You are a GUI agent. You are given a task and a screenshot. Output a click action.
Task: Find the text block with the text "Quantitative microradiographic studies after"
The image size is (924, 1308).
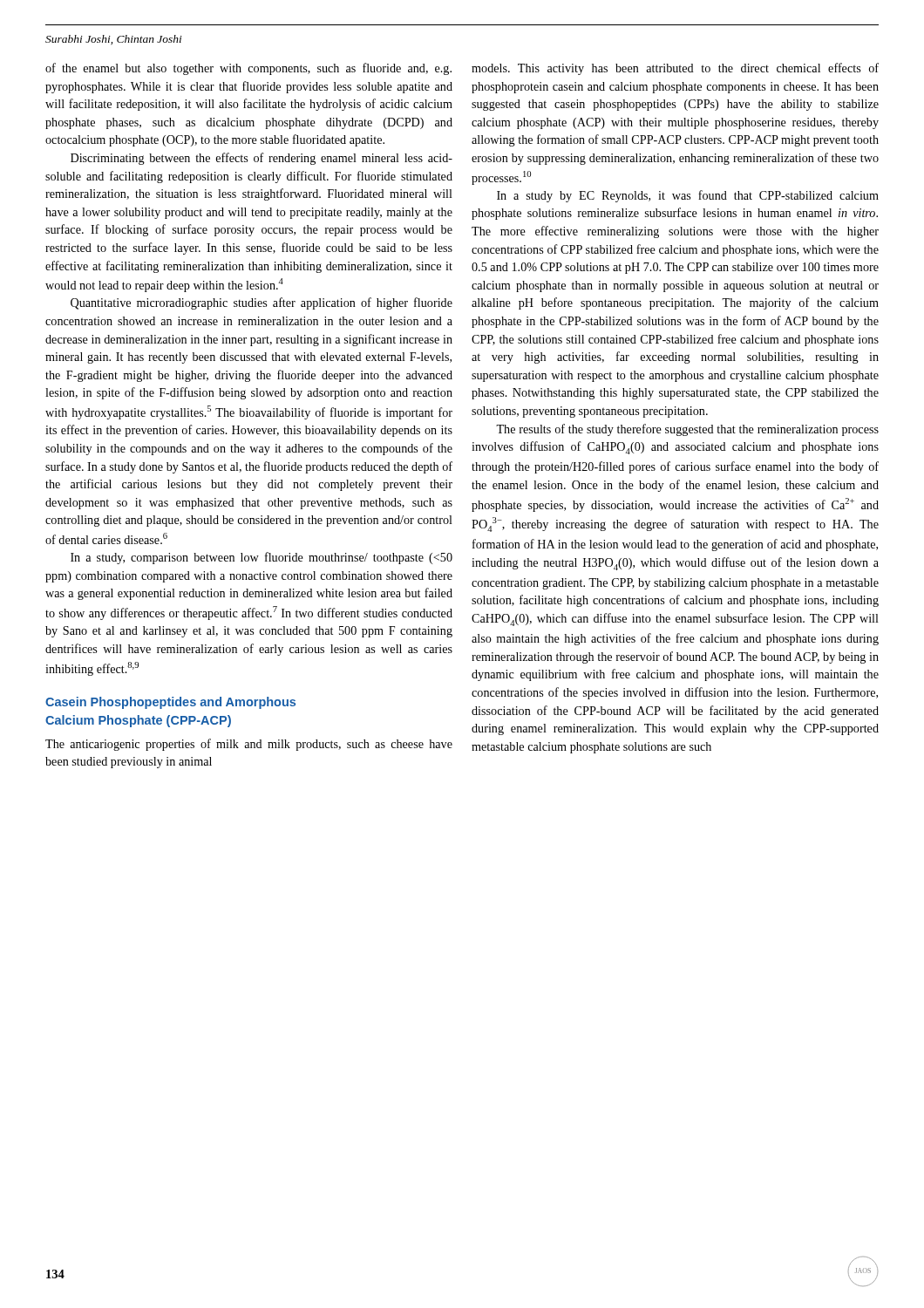[x=249, y=422]
